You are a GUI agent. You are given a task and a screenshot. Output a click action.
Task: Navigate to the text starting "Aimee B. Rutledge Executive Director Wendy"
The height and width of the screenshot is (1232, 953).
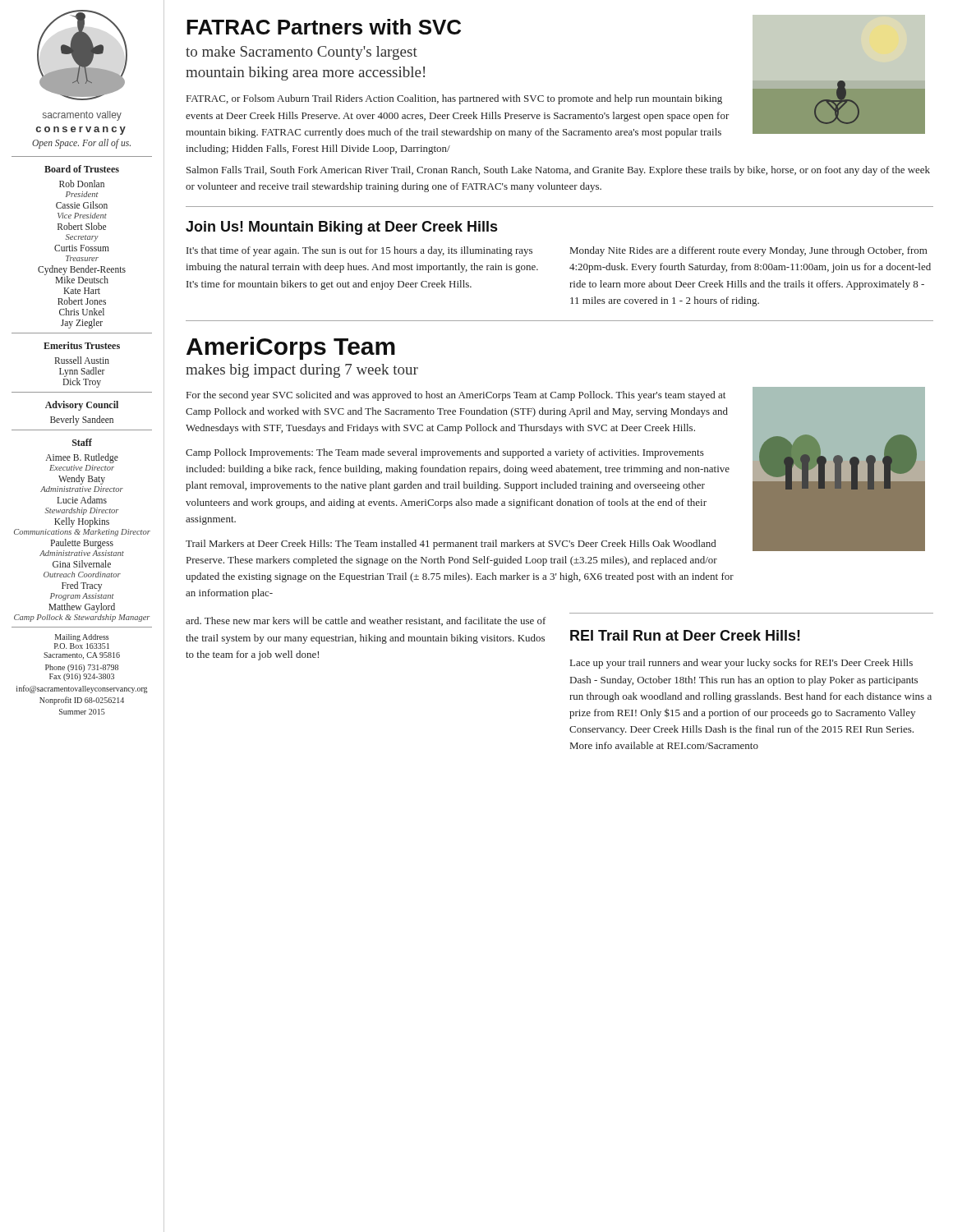(x=82, y=537)
